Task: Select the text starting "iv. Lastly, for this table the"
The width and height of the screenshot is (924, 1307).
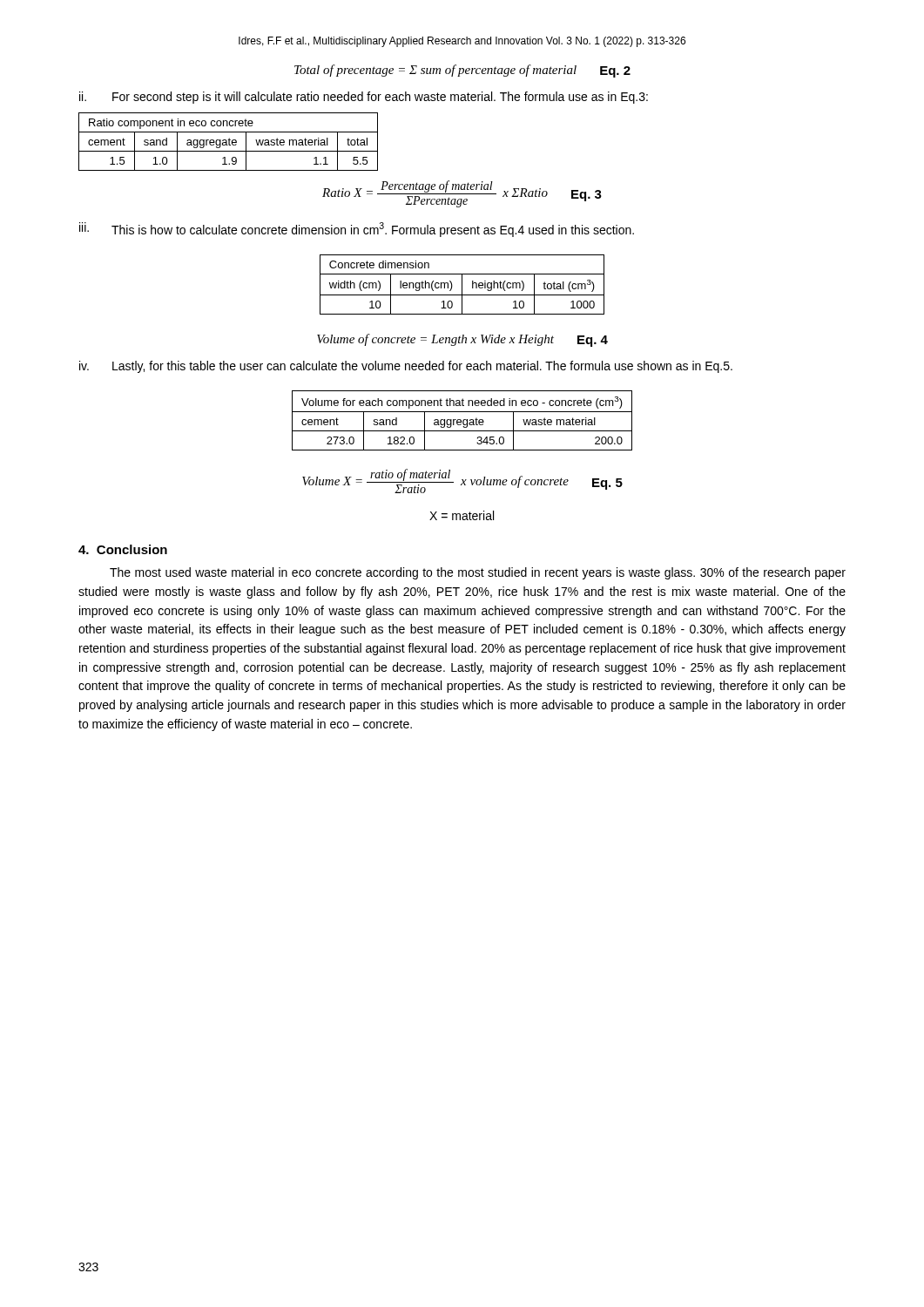Action: tap(462, 366)
